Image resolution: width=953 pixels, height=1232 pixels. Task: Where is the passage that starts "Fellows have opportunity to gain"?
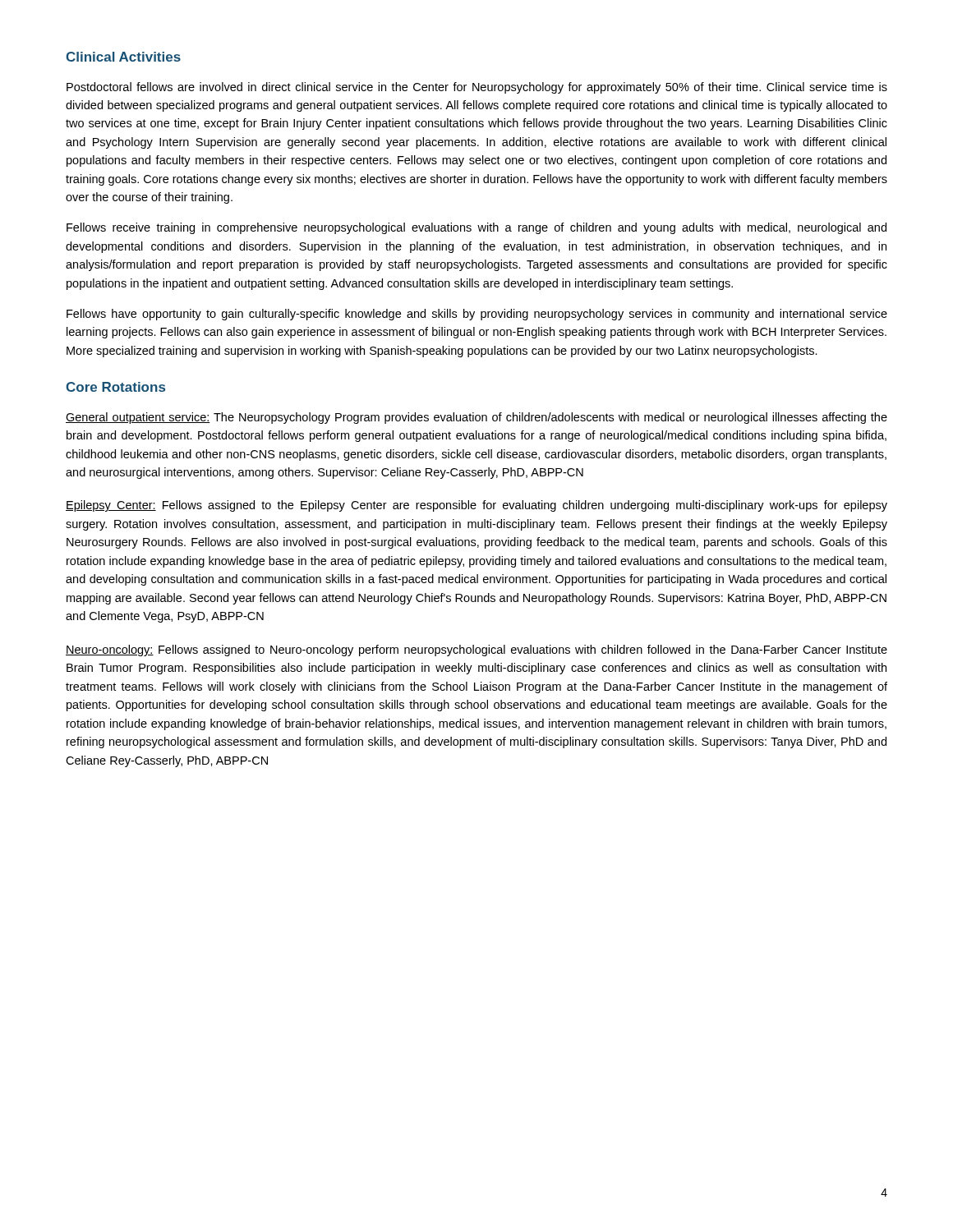pos(476,332)
